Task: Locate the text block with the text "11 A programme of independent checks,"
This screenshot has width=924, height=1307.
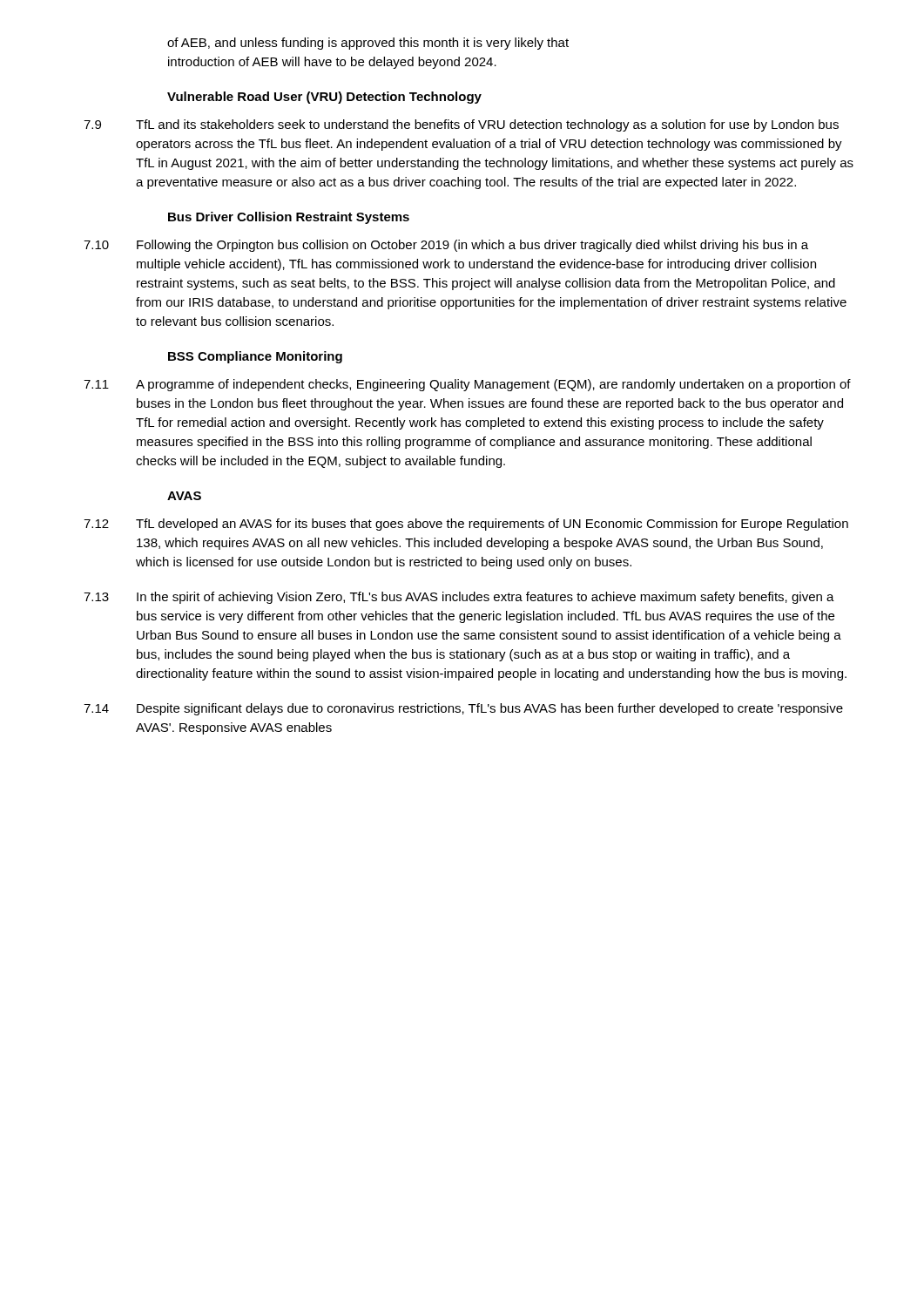Action: point(469,422)
